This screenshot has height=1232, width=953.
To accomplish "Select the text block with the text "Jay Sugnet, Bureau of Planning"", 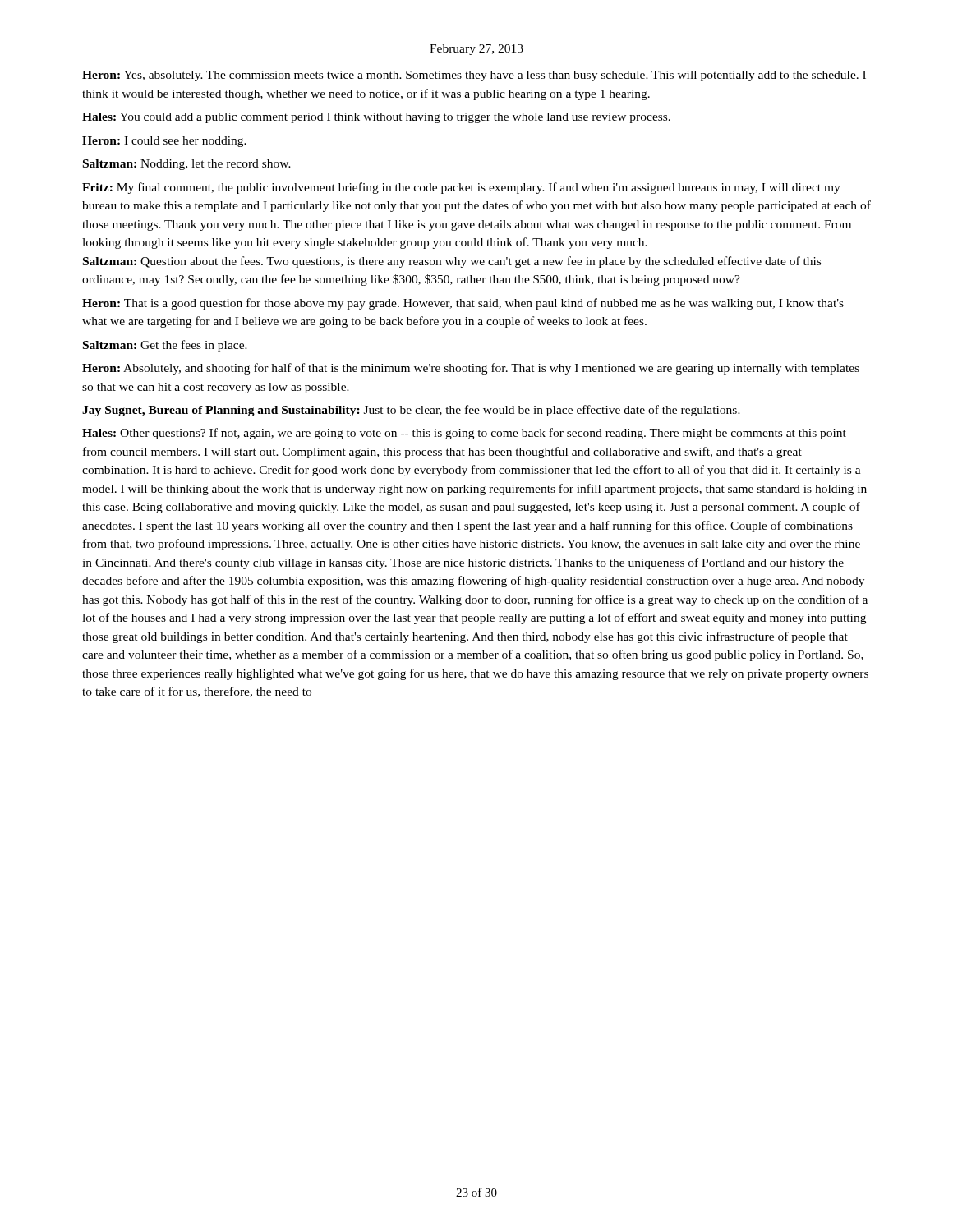I will coord(411,409).
